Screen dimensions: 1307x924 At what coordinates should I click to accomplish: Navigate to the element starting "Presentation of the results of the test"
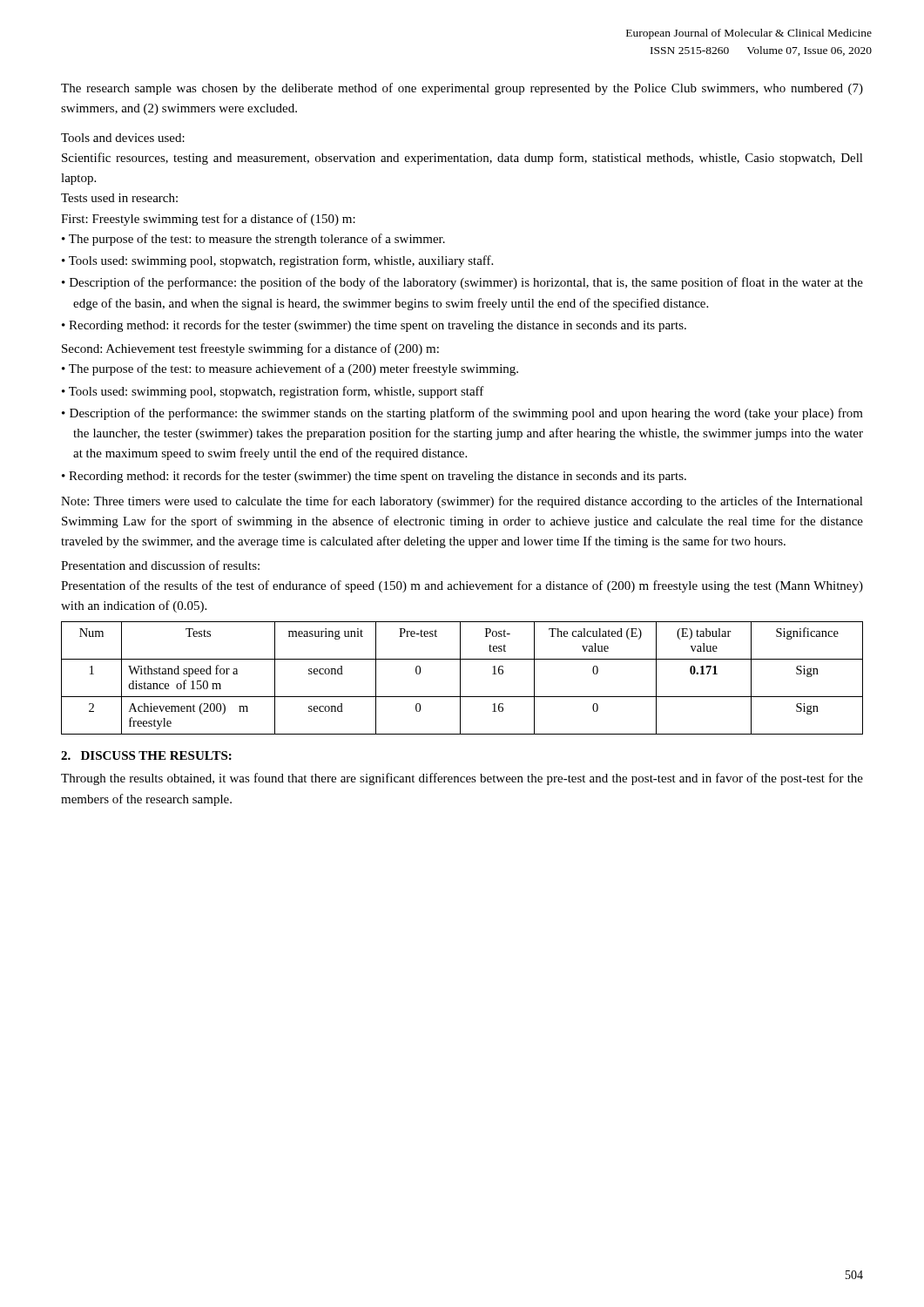462,595
